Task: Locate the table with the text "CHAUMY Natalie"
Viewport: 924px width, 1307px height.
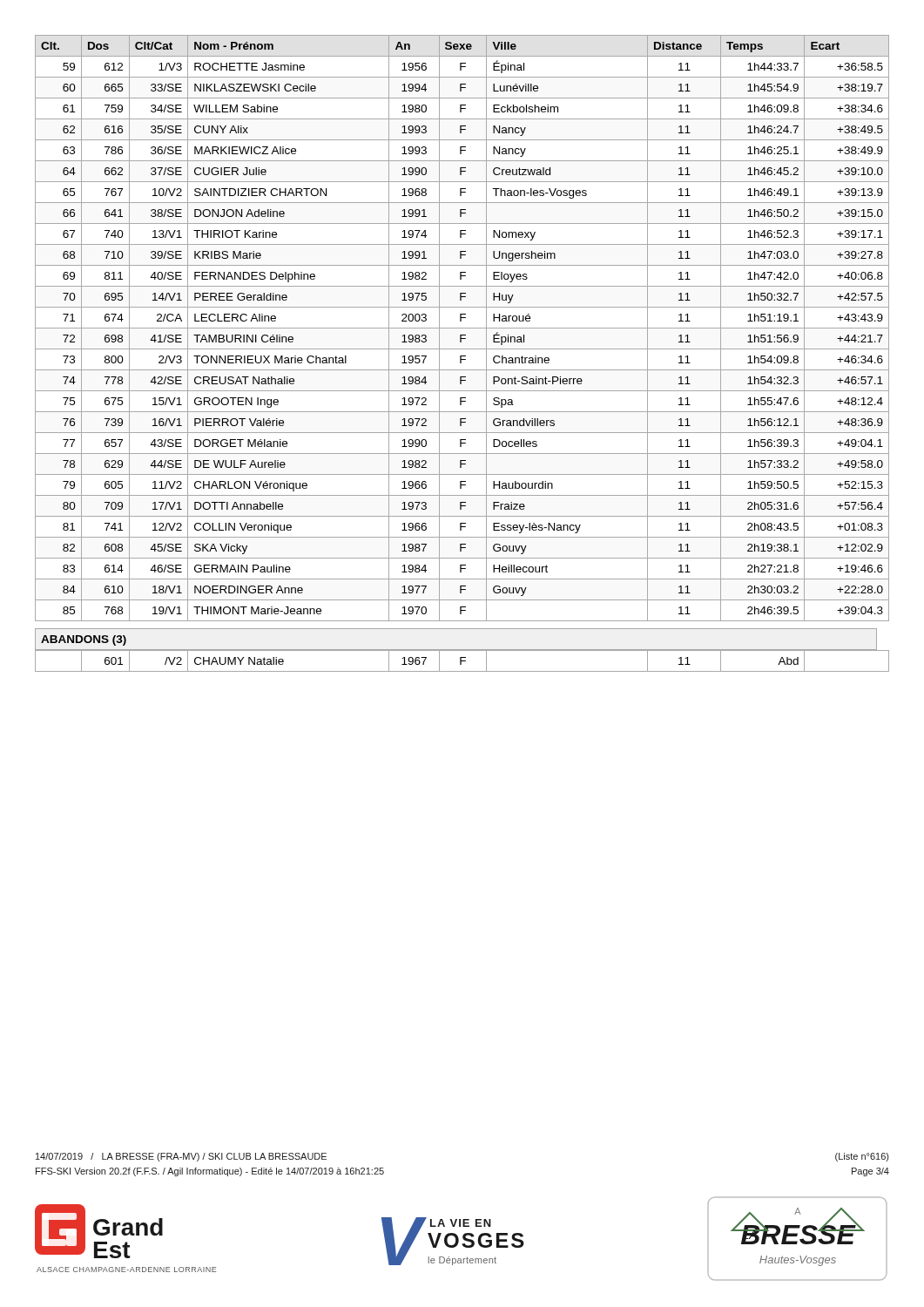Action: pos(462,661)
